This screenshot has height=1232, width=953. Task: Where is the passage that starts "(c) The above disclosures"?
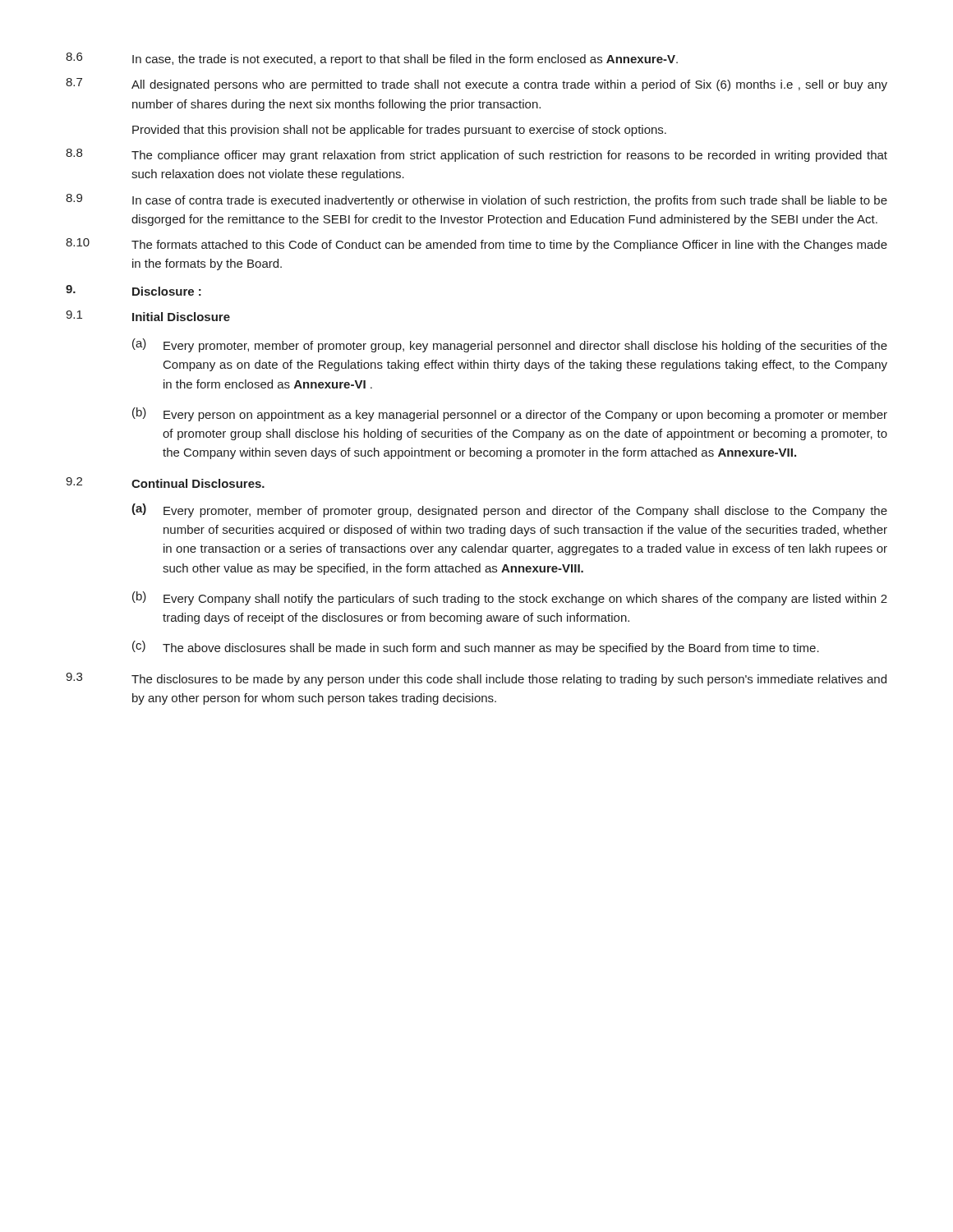click(x=509, y=648)
